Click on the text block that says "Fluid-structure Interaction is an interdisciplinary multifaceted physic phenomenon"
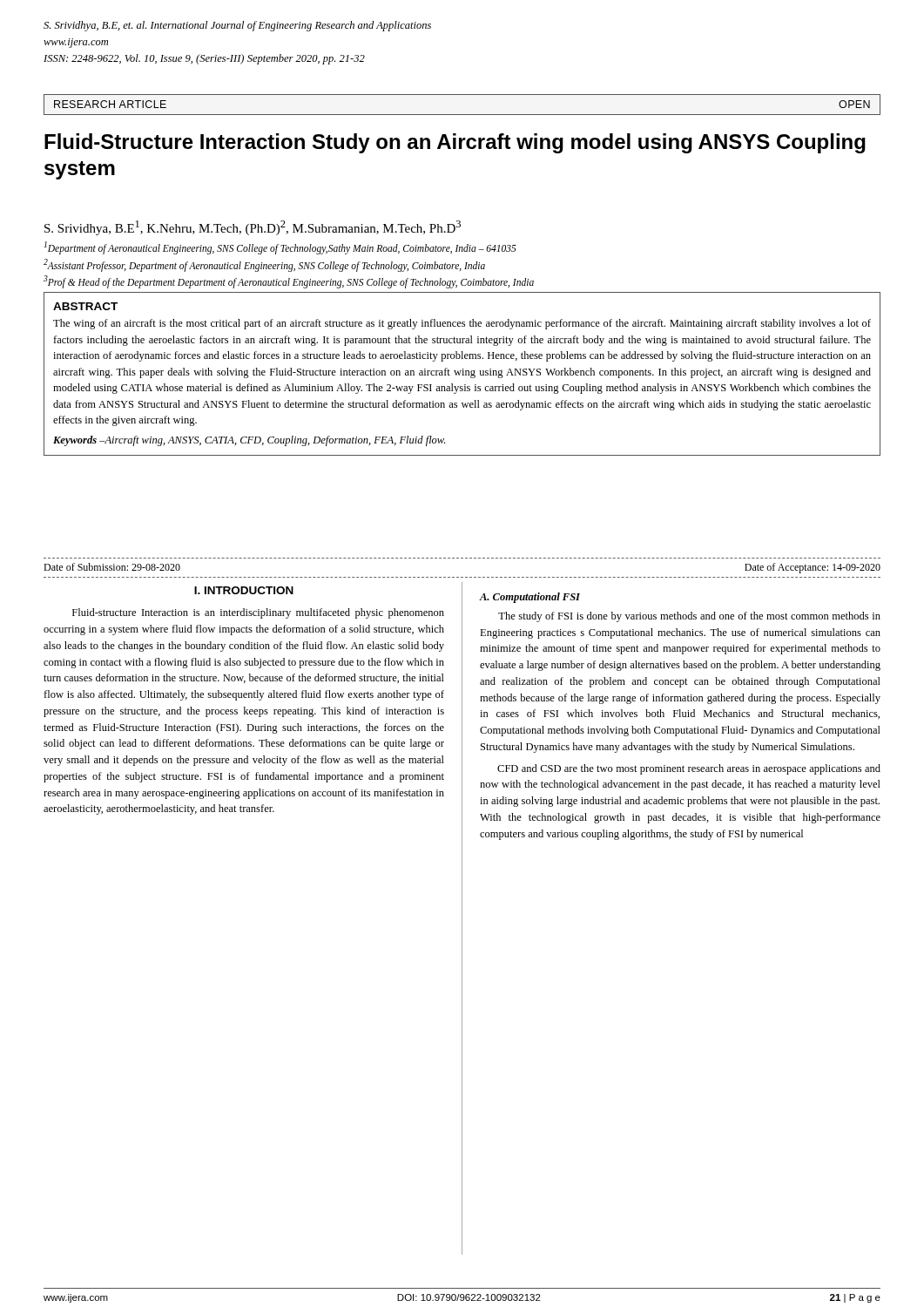 point(244,711)
